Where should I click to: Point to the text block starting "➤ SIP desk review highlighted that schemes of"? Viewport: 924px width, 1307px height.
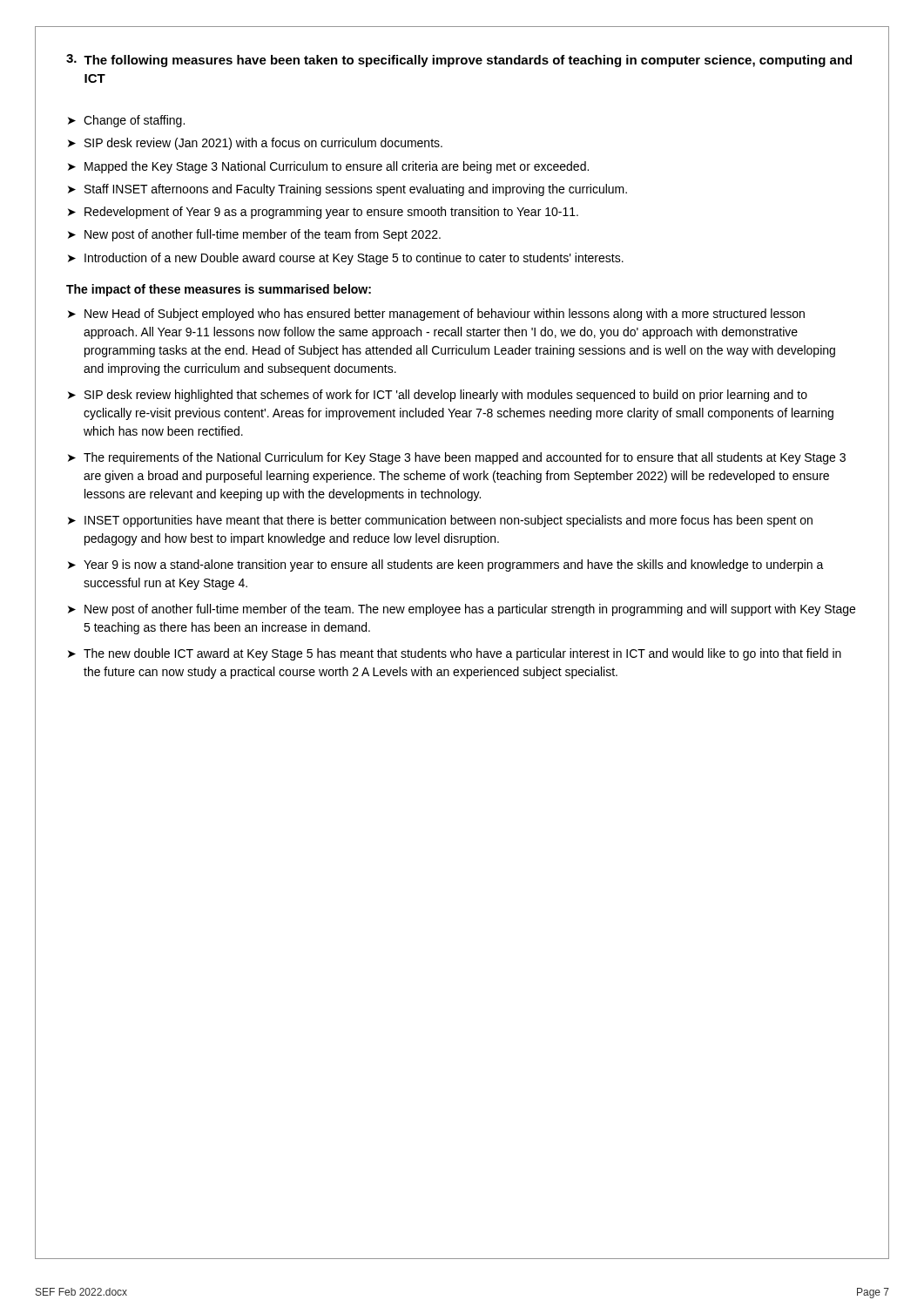[462, 414]
